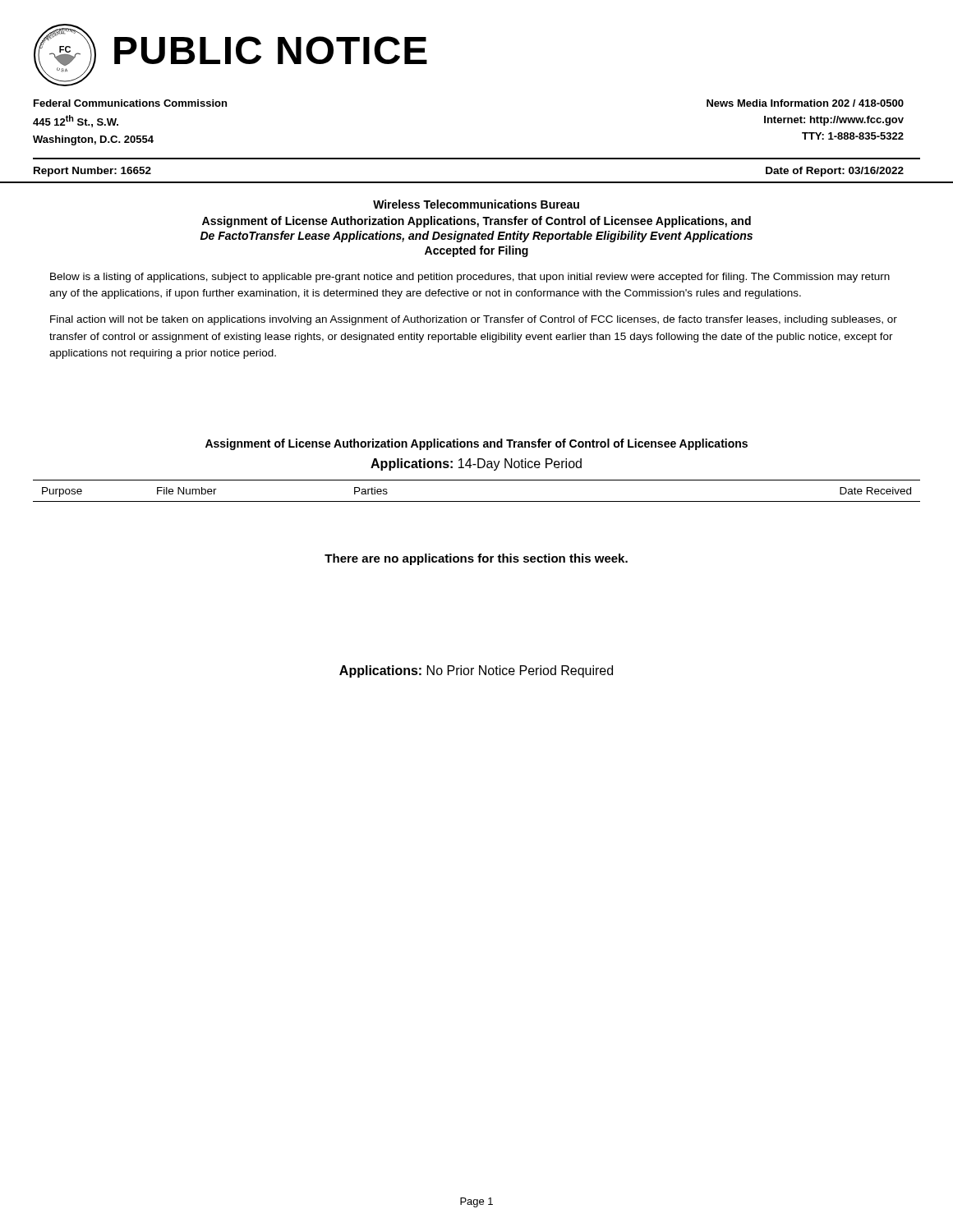Where is the section header that starts "De FactoTransfer Lease Applications,"?
The image size is (953, 1232).
click(476, 235)
